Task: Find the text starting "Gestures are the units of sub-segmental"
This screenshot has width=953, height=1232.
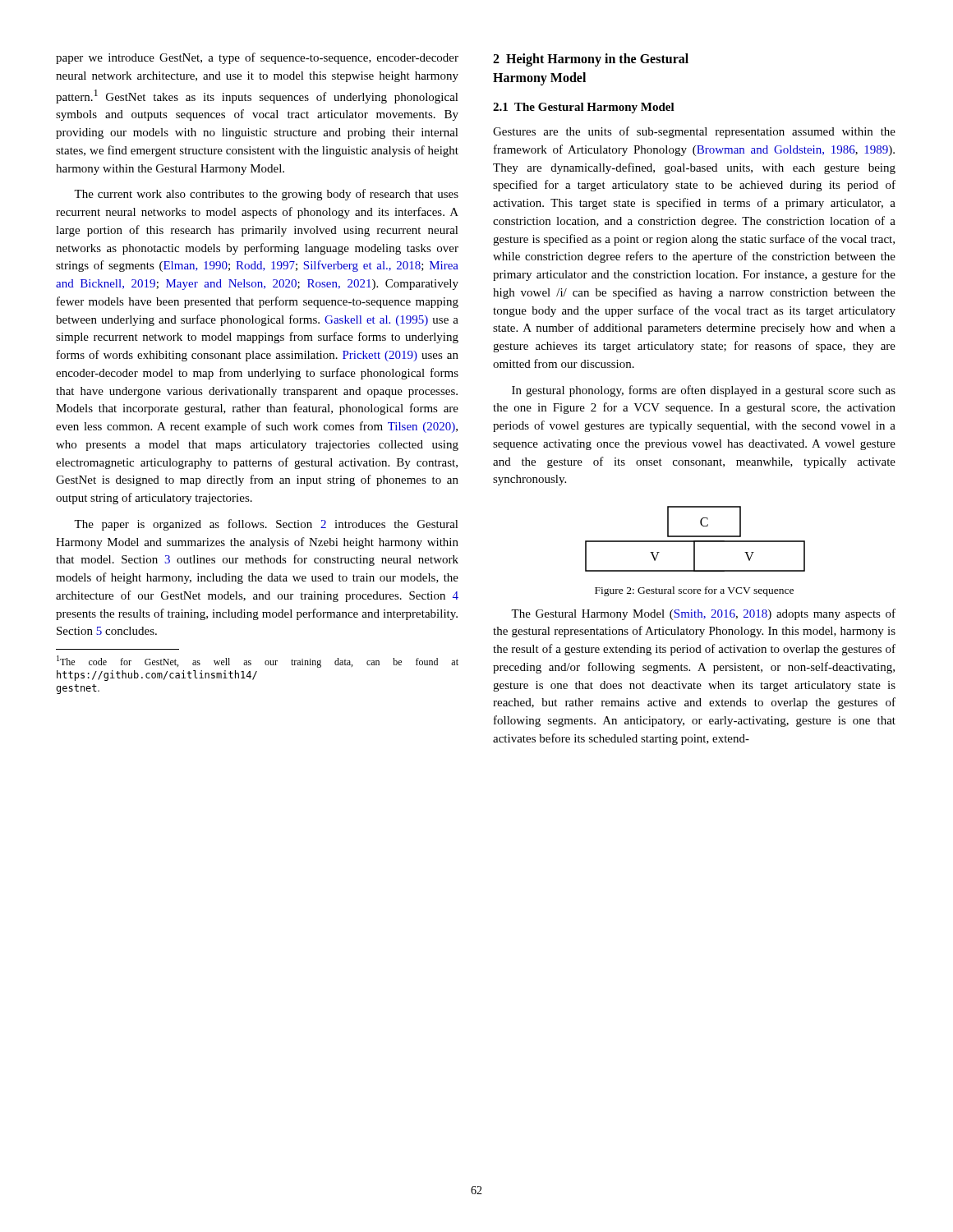Action: pyautogui.click(x=694, y=248)
